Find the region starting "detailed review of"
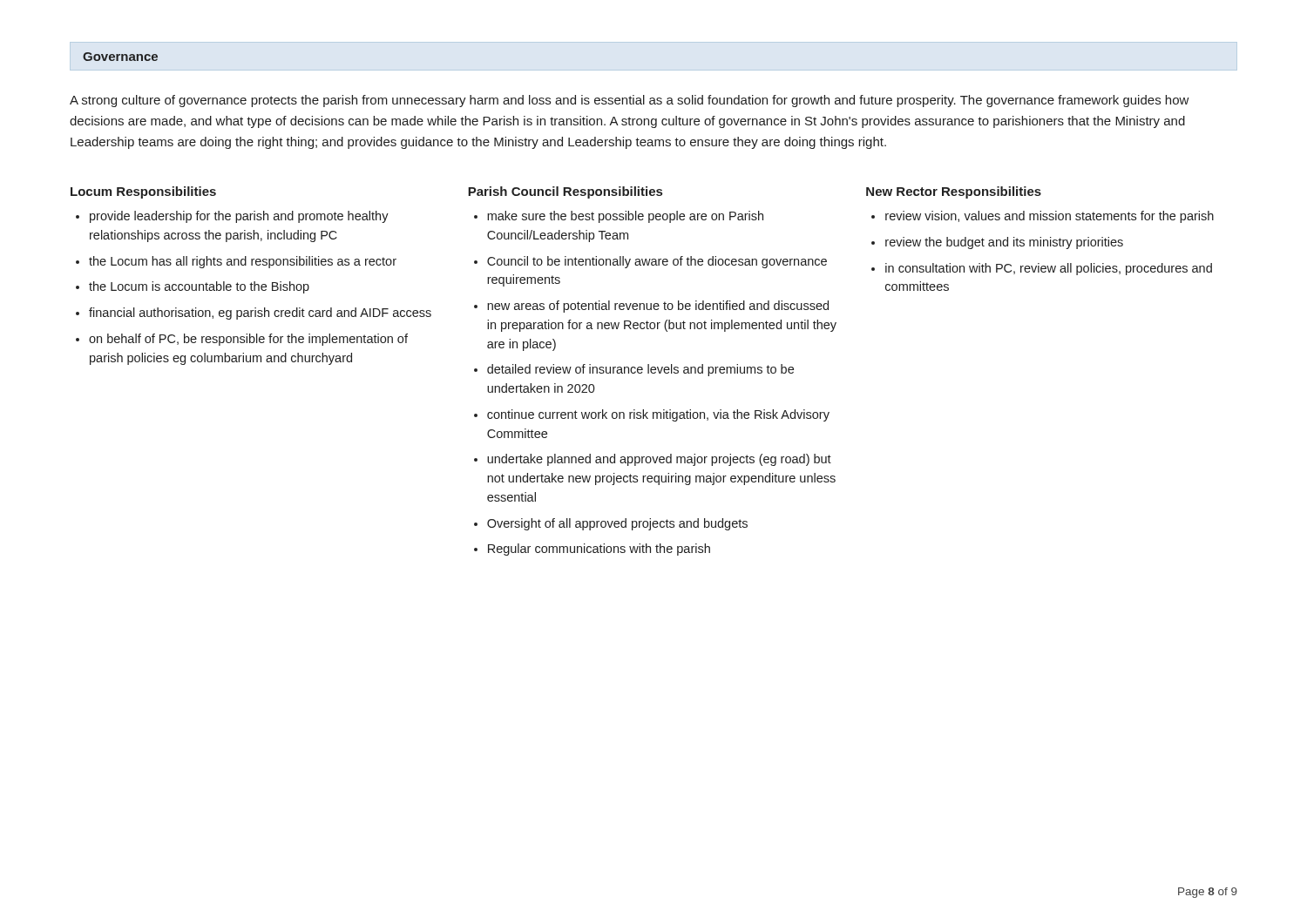1307x924 pixels. [641, 379]
